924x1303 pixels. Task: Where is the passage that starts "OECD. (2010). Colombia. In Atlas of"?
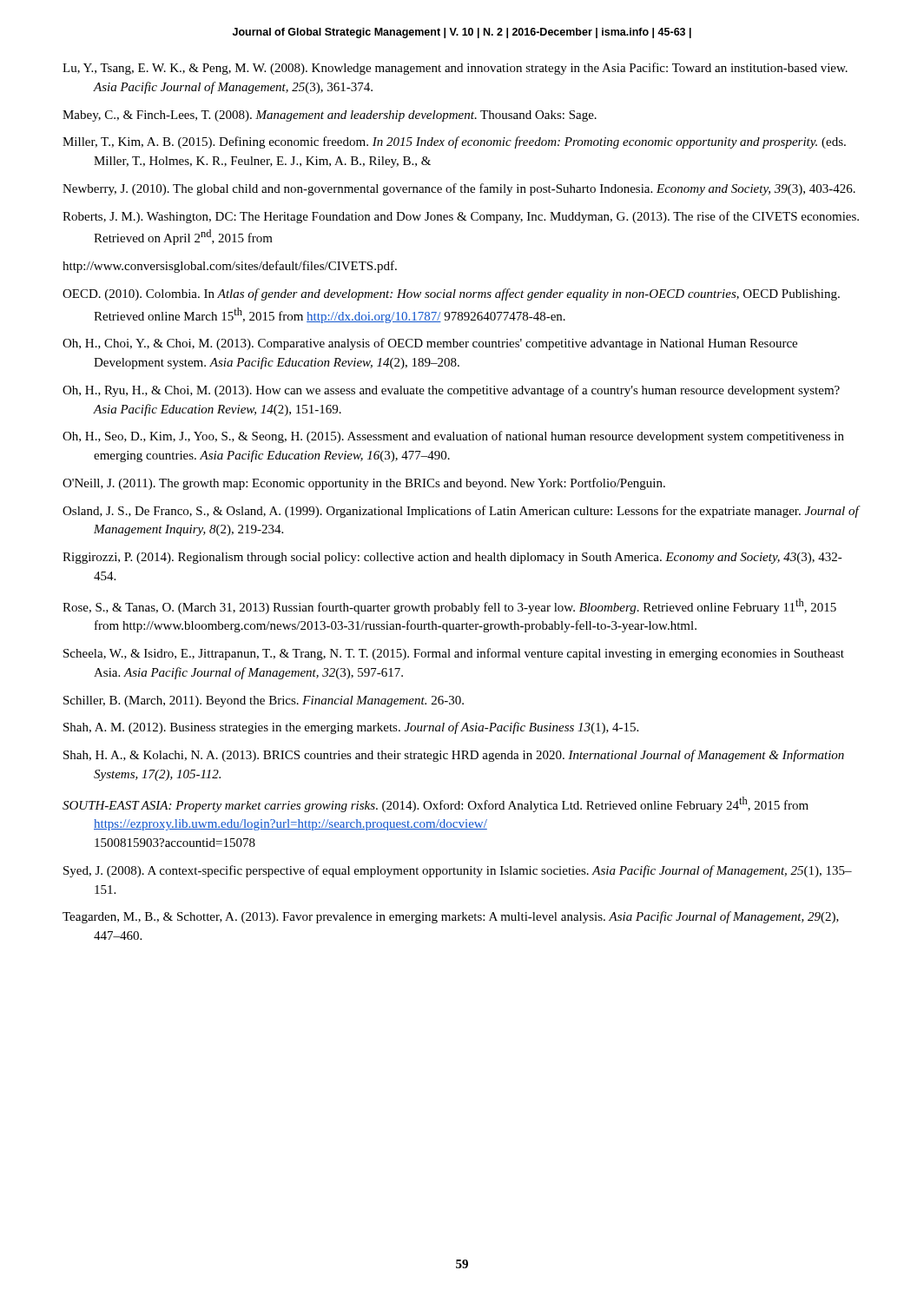[451, 305]
